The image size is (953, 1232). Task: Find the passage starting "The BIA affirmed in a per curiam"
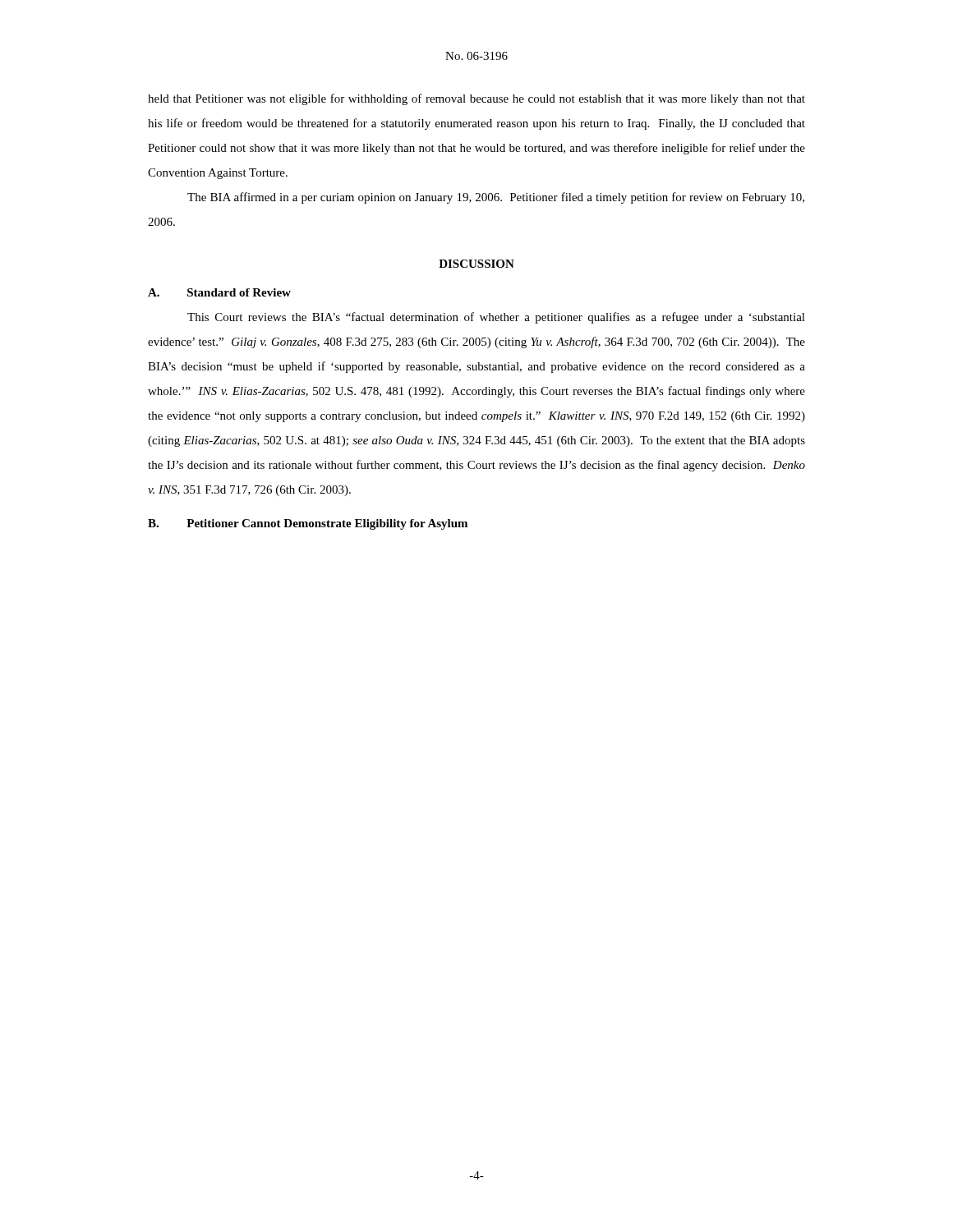[476, 209]
